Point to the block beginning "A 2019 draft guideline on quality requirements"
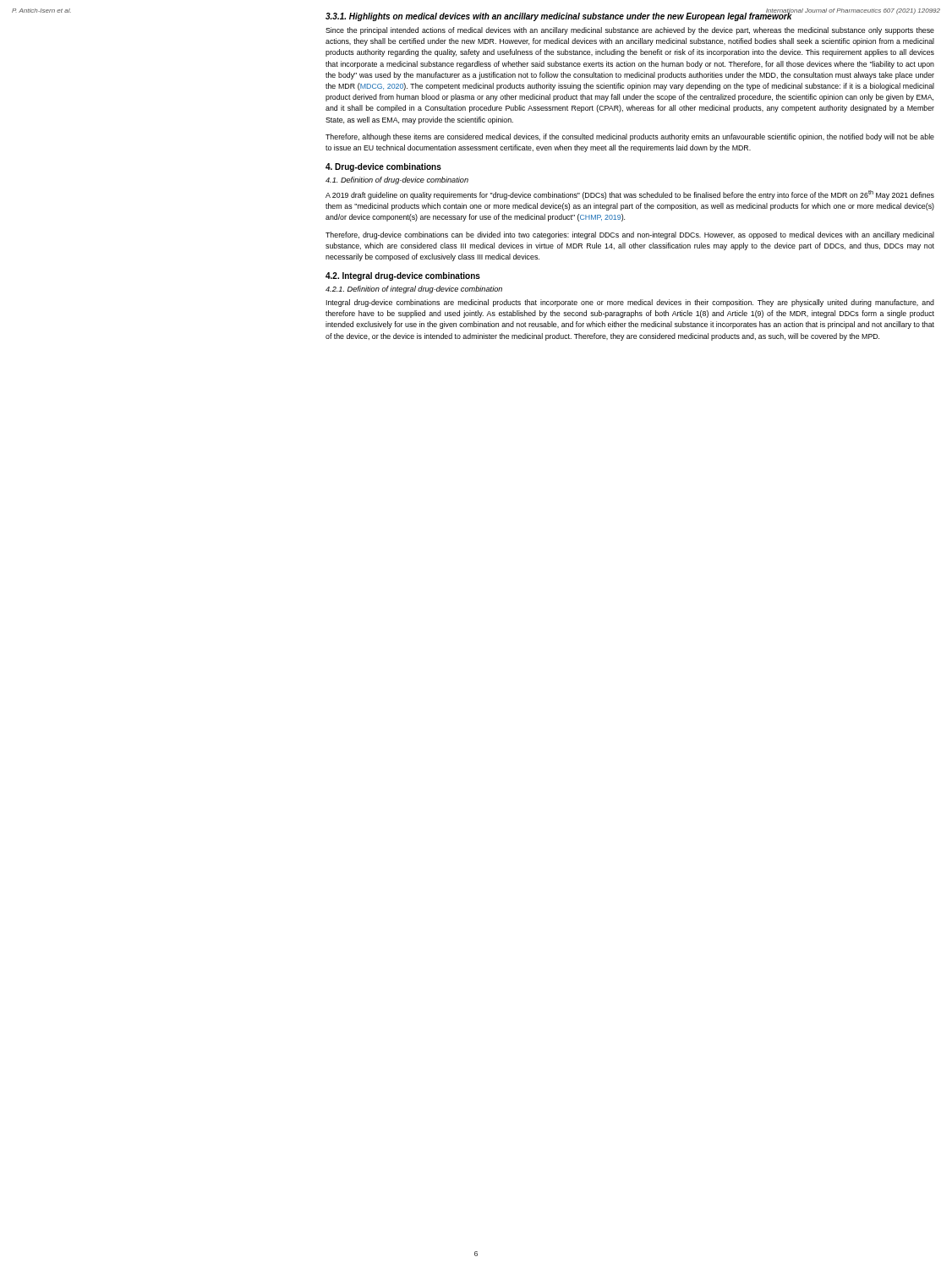 coord(630,205)
